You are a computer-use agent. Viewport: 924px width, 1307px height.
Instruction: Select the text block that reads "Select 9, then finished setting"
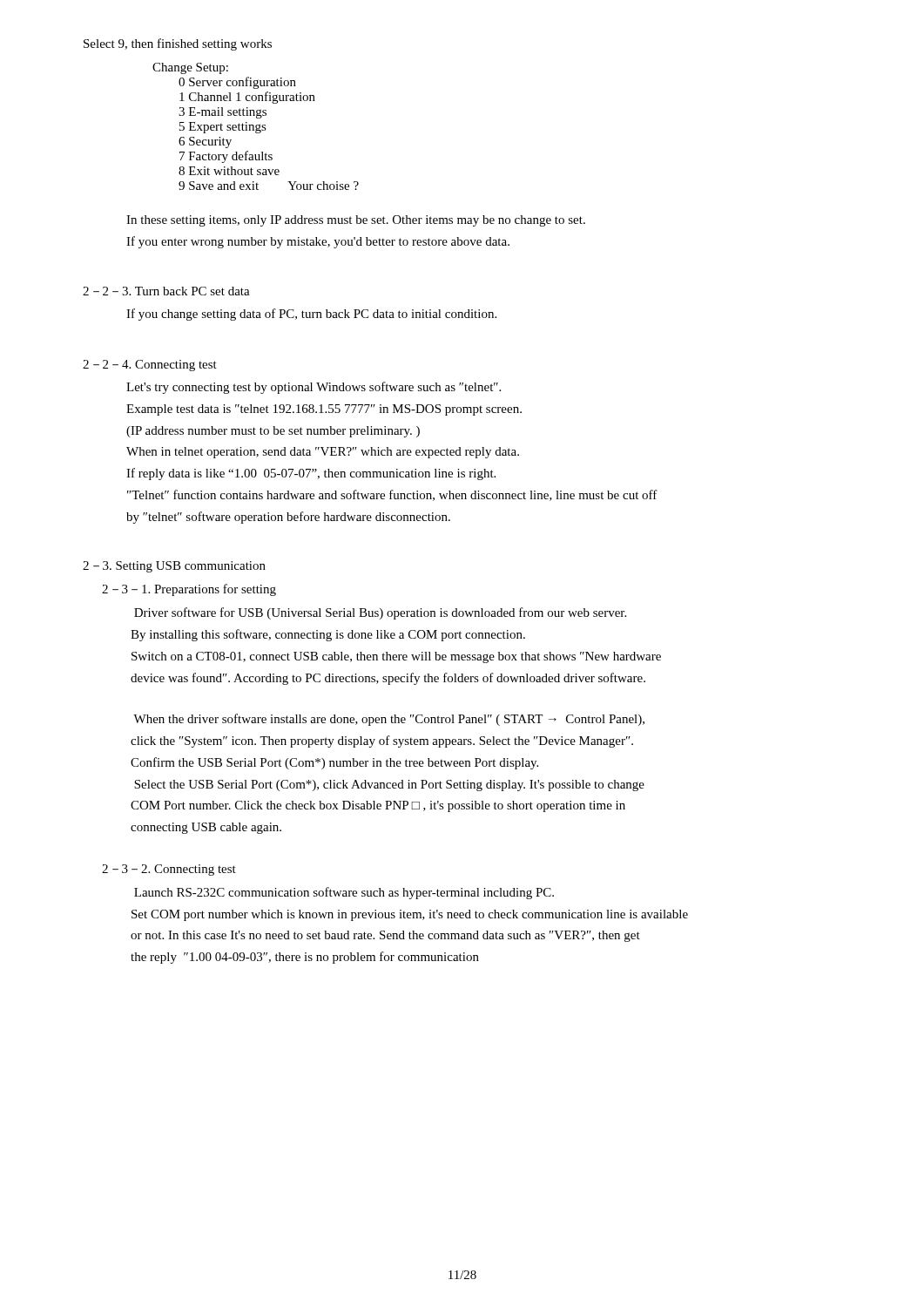point(177,44)
